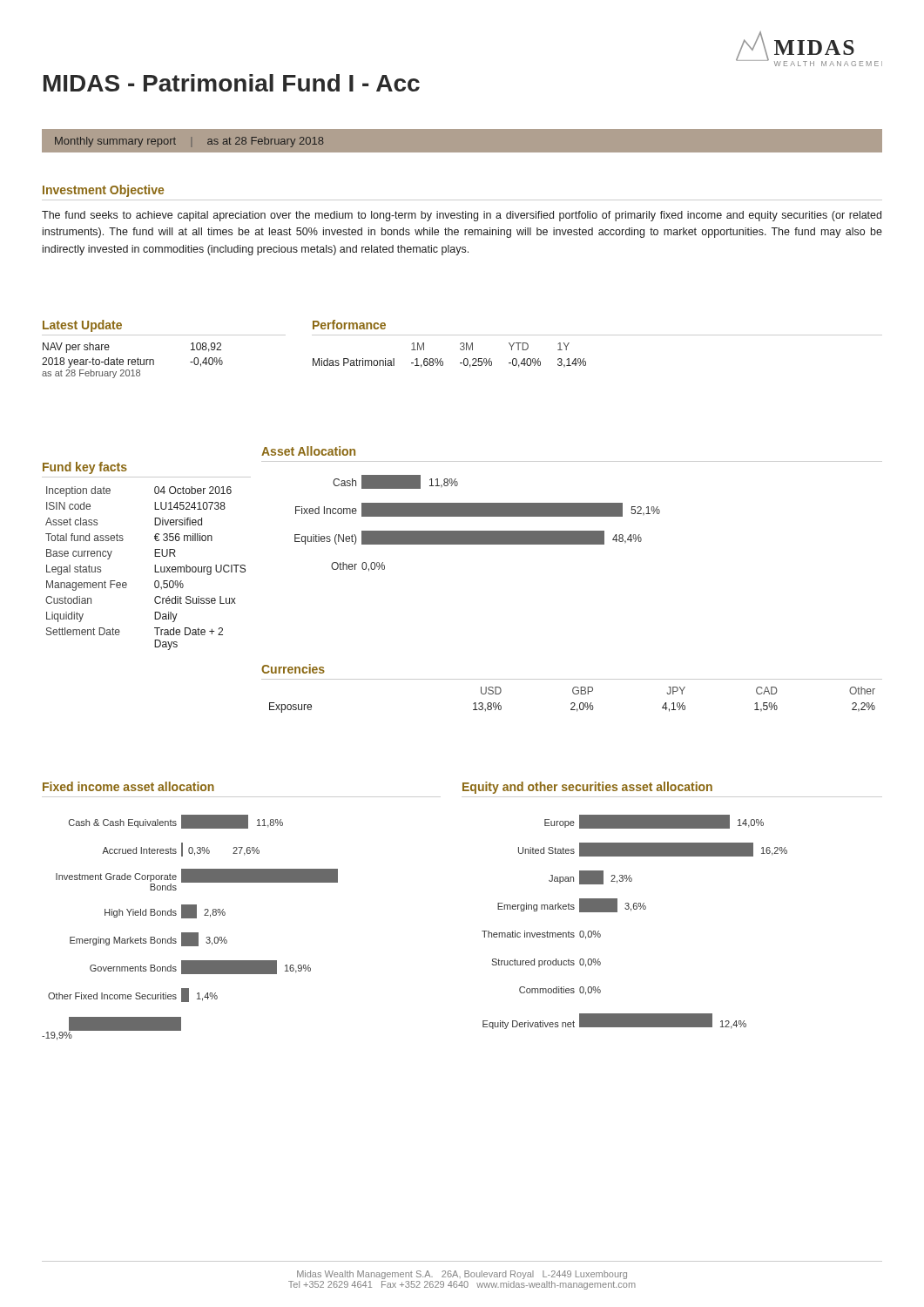Click on the section header with the text "Fund key facts"
This screenshot has height=1307, width=924.
click(x=84, y=467)
